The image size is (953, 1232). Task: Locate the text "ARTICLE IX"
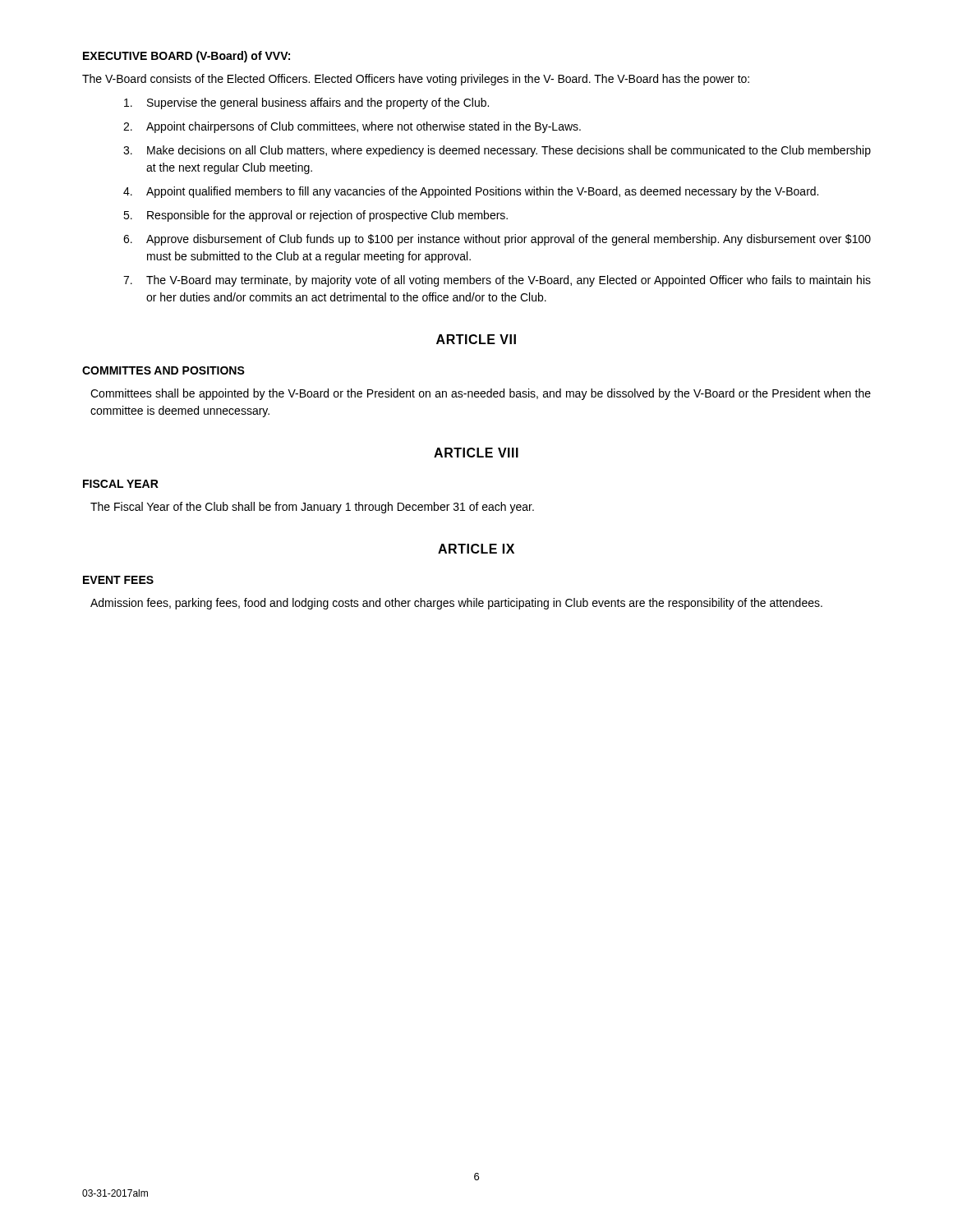click(476, 549)
